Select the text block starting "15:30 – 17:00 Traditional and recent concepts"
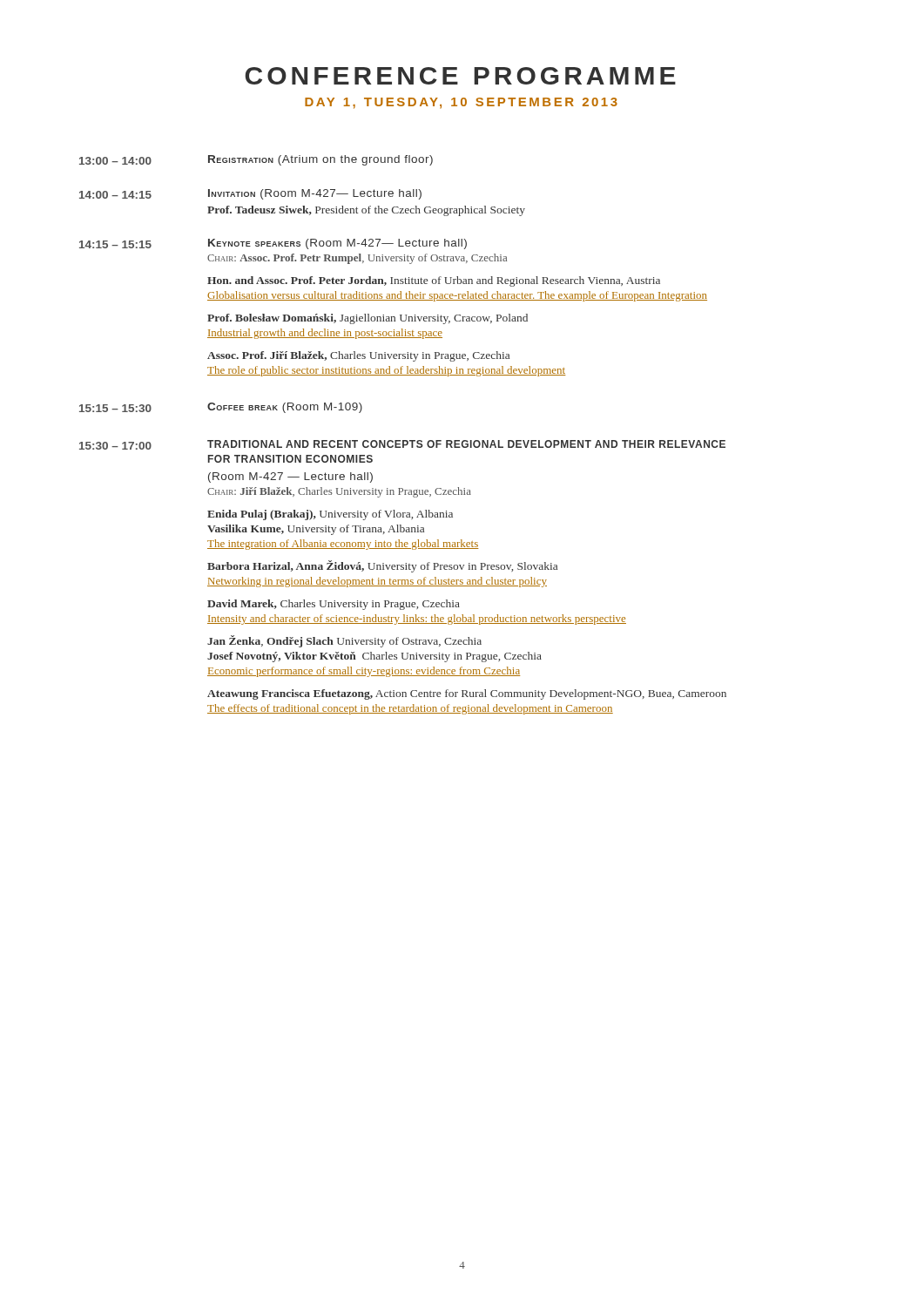Image resolution: width=924 pixels, height=1307 pixels. (x=462, y=576)
